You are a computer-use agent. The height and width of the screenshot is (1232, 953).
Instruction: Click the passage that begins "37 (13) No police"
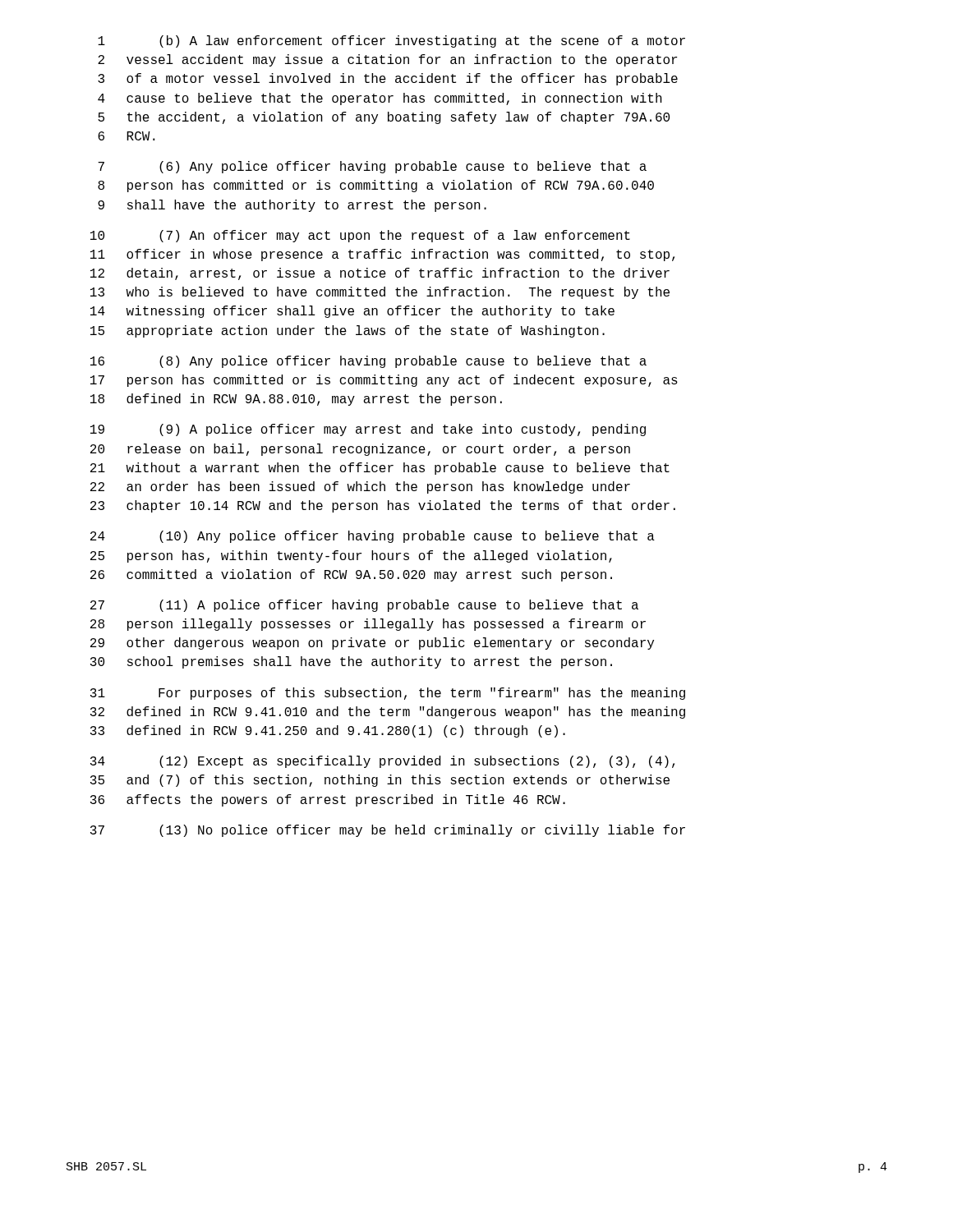tap(476, 831)
